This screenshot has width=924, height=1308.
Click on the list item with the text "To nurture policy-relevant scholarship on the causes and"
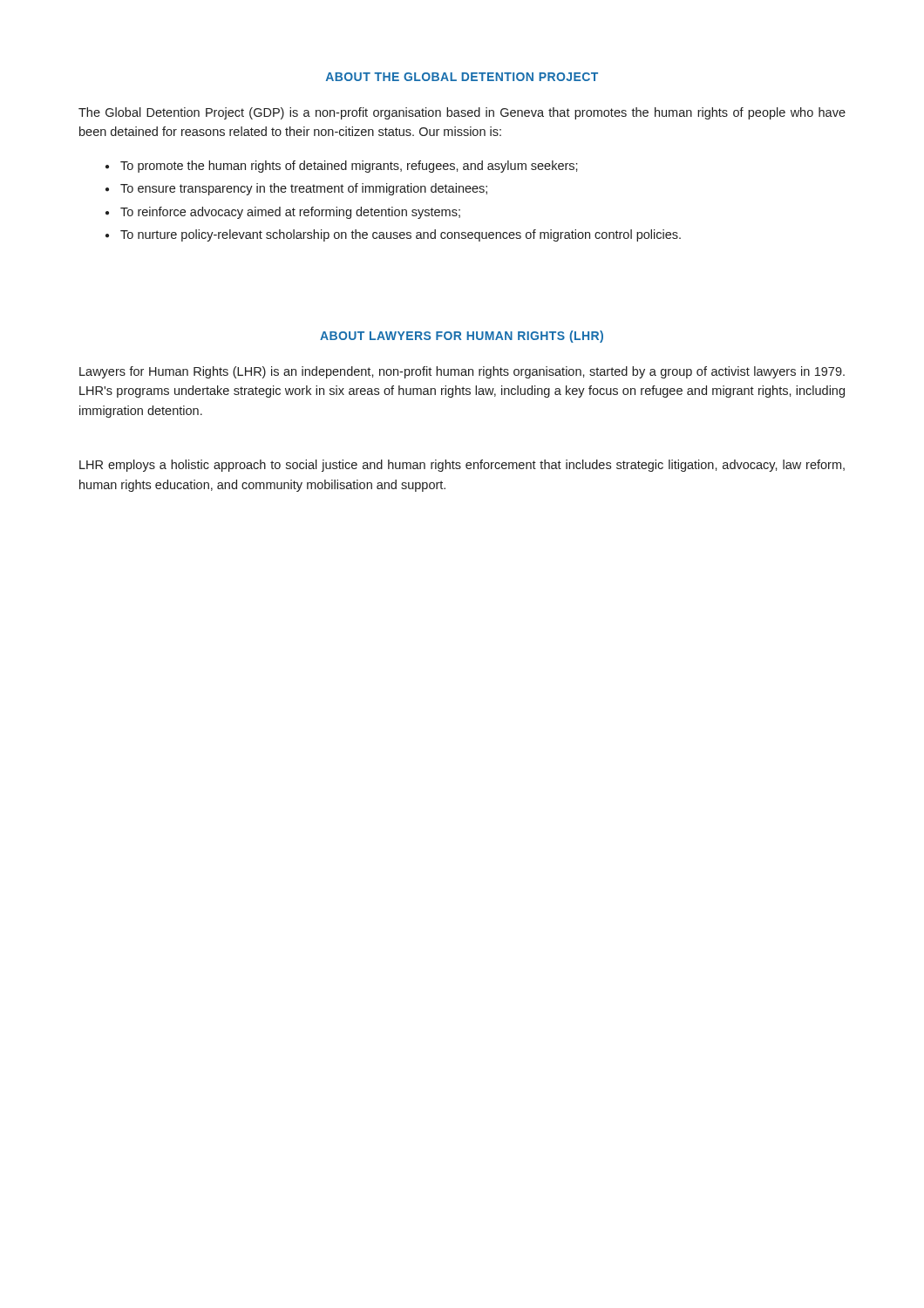pyautogui.click(x=401, y=235)
